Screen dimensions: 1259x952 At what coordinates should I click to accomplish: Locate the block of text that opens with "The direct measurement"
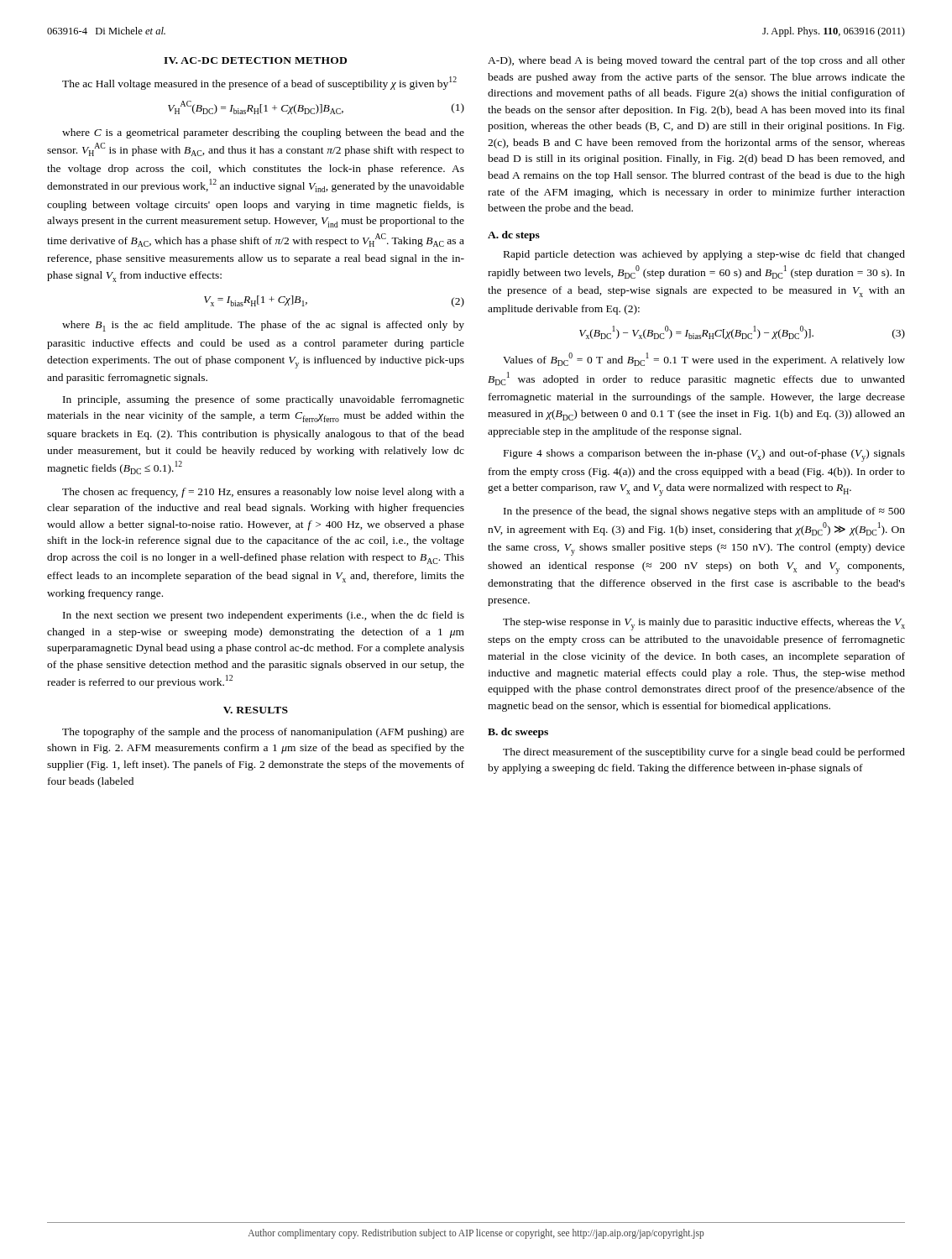pyautogui.click(x=696, y=760)
